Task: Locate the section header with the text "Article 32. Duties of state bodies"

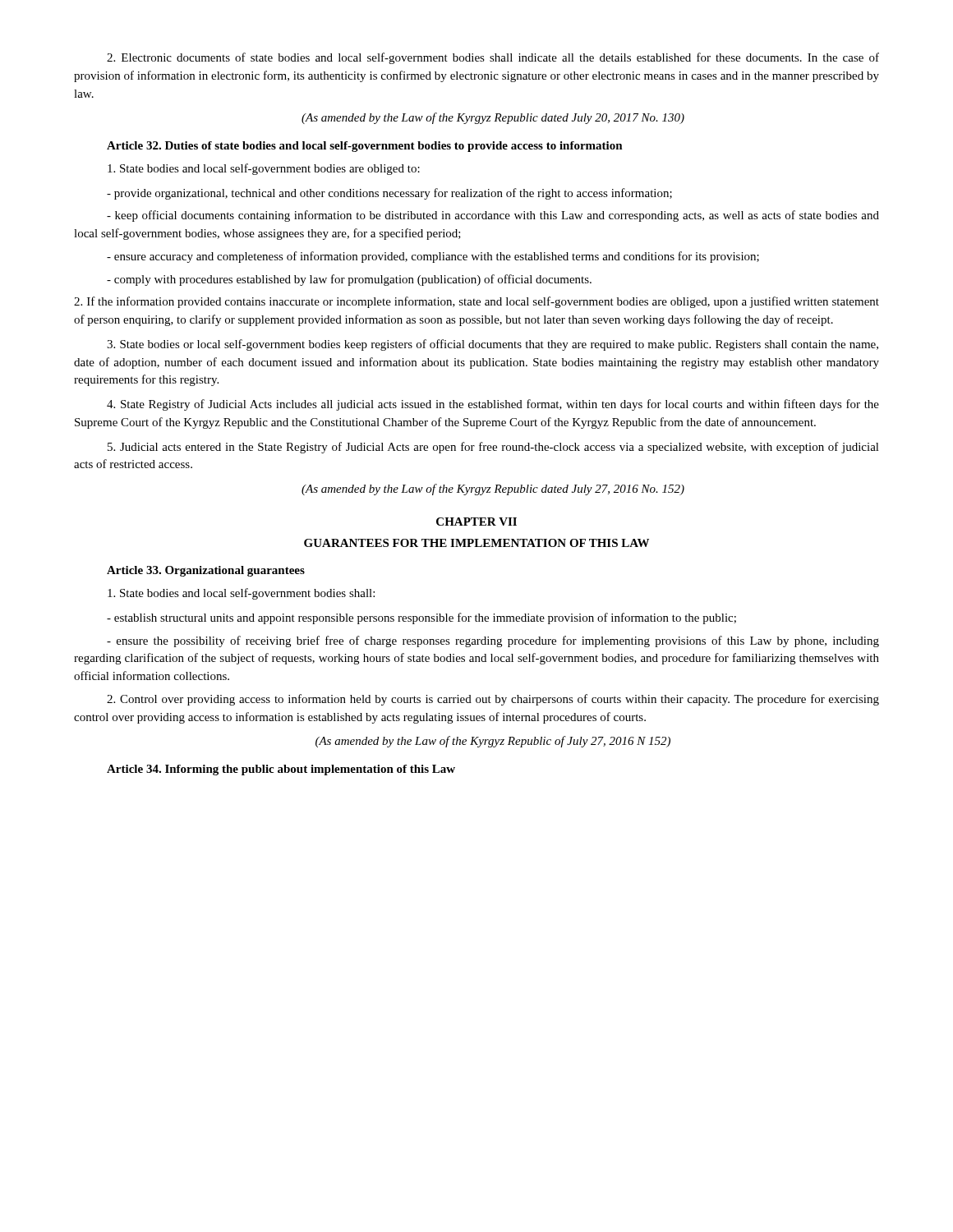Action: point(476,146)
